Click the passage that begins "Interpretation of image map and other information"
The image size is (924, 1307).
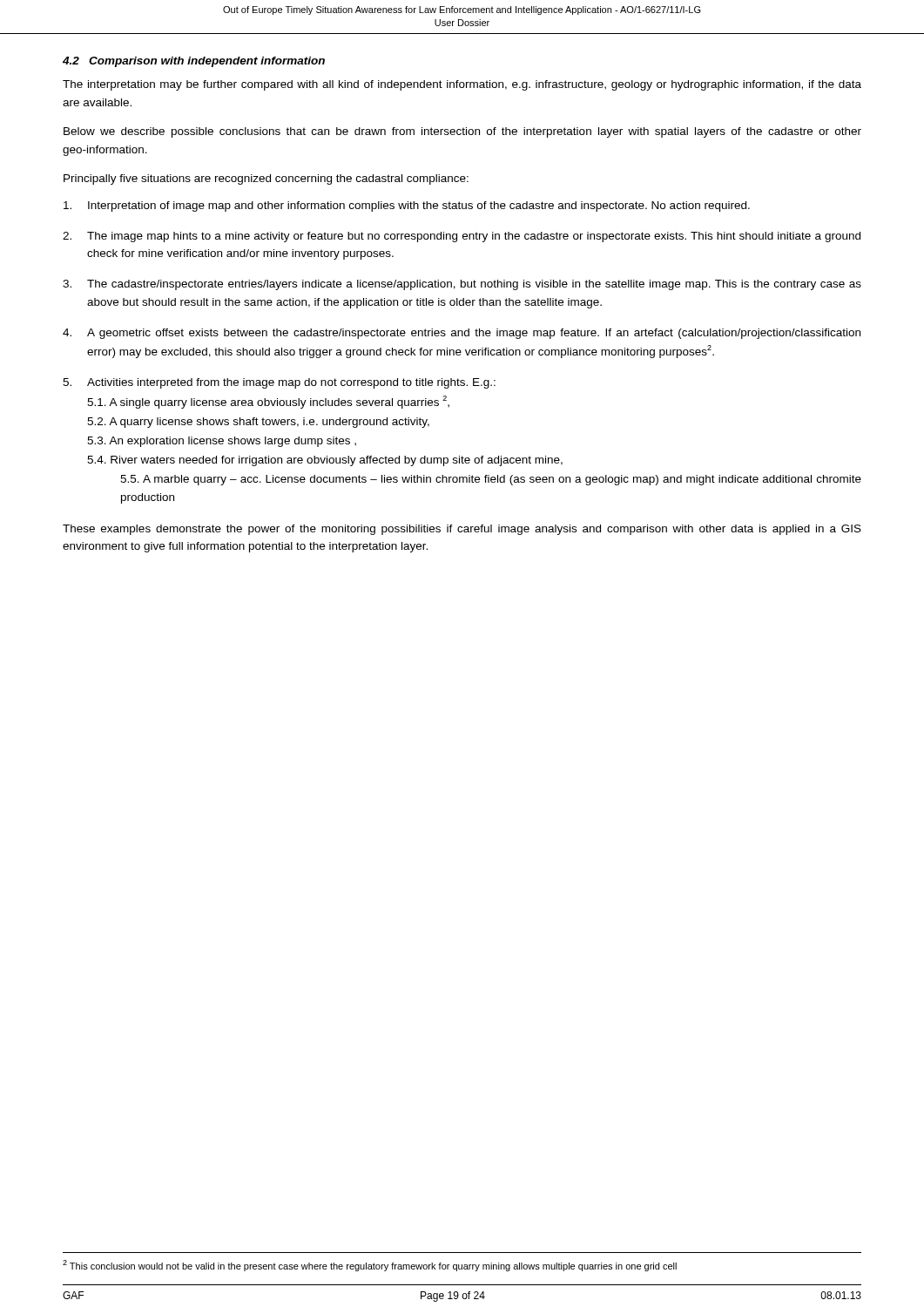coord(462,206)
